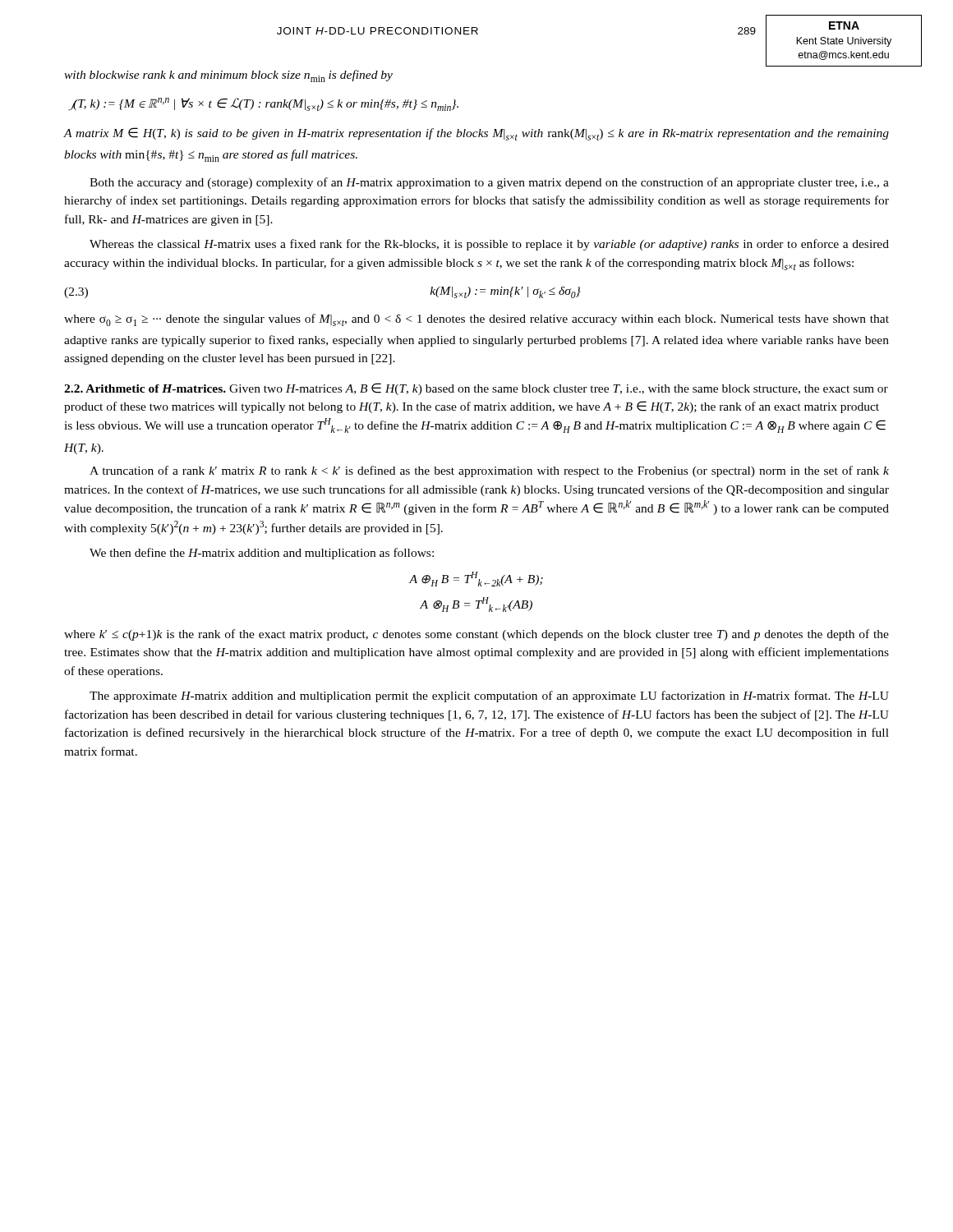Find the text block containing "Both the accuracy and (storage)"
The image size is (953, 1232).
[476, 200]
